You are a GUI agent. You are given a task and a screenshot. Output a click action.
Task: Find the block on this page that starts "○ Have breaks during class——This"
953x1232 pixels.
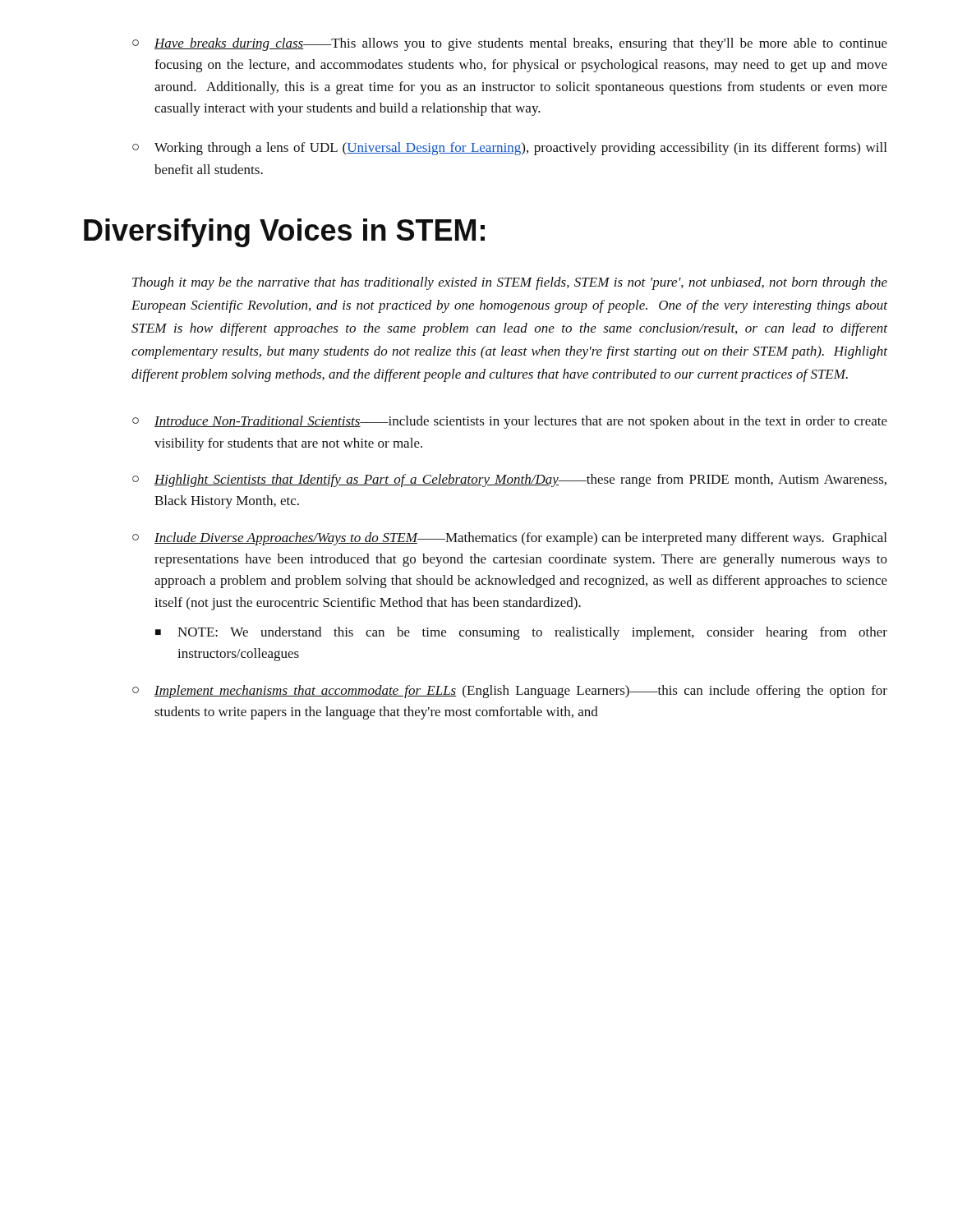tap(509, 76)
